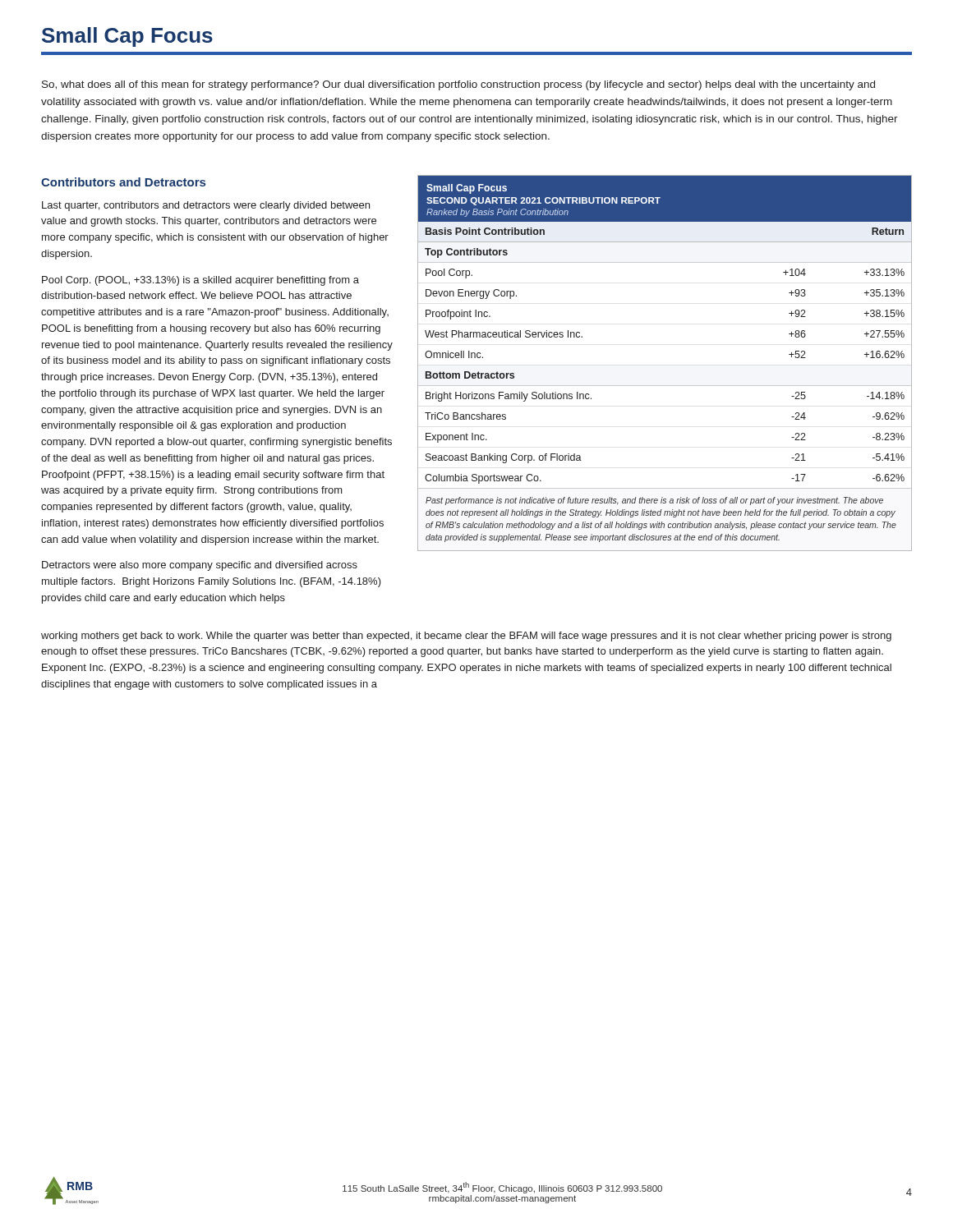
Task: Point to the text starting "Past performance is not indicative of future"
Action: coord(661,519)
